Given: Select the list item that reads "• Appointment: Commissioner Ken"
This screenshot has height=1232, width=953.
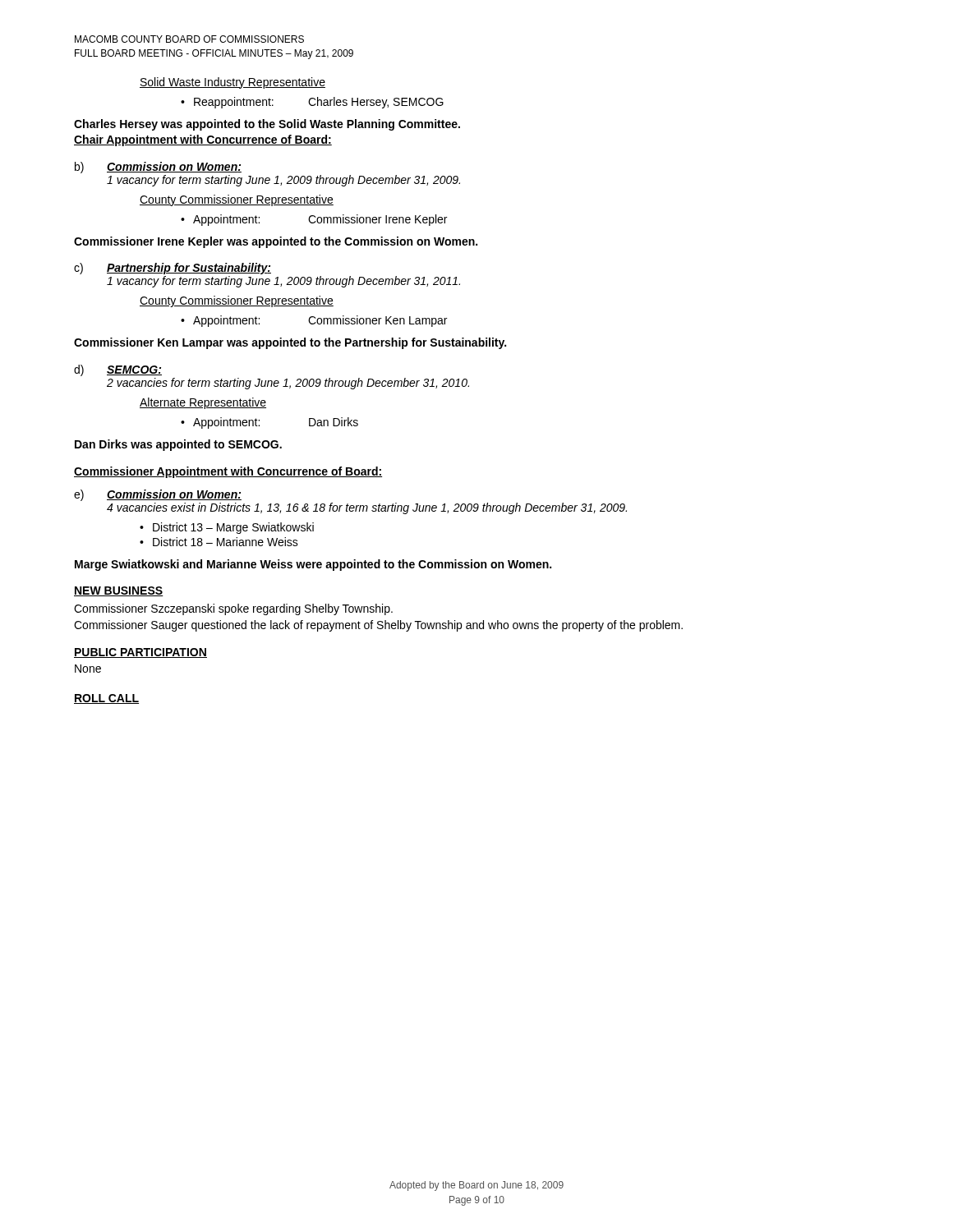Looking at the screenshot, I should (x=314, y=321).
